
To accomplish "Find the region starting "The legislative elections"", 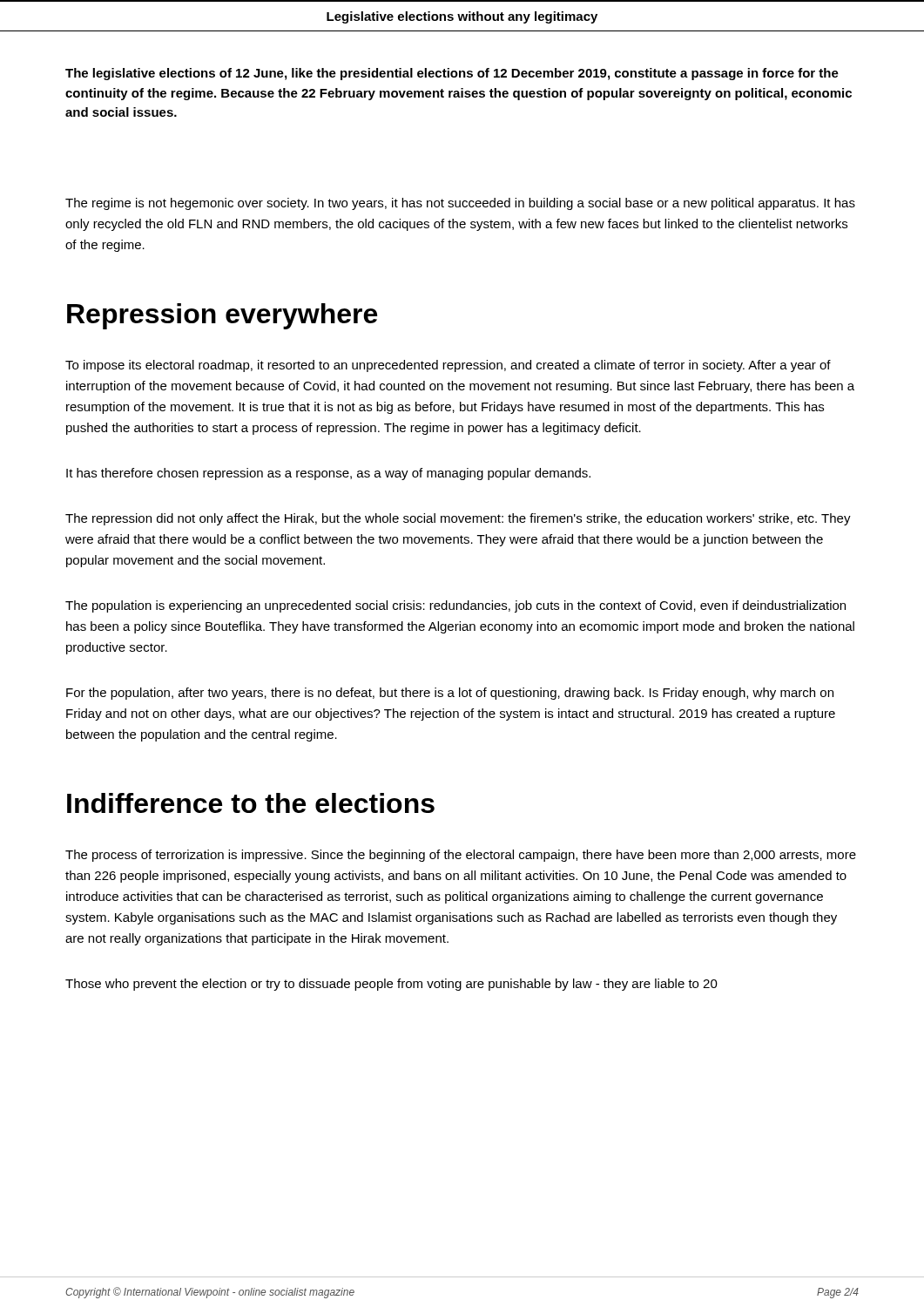I will coord(459,92).
